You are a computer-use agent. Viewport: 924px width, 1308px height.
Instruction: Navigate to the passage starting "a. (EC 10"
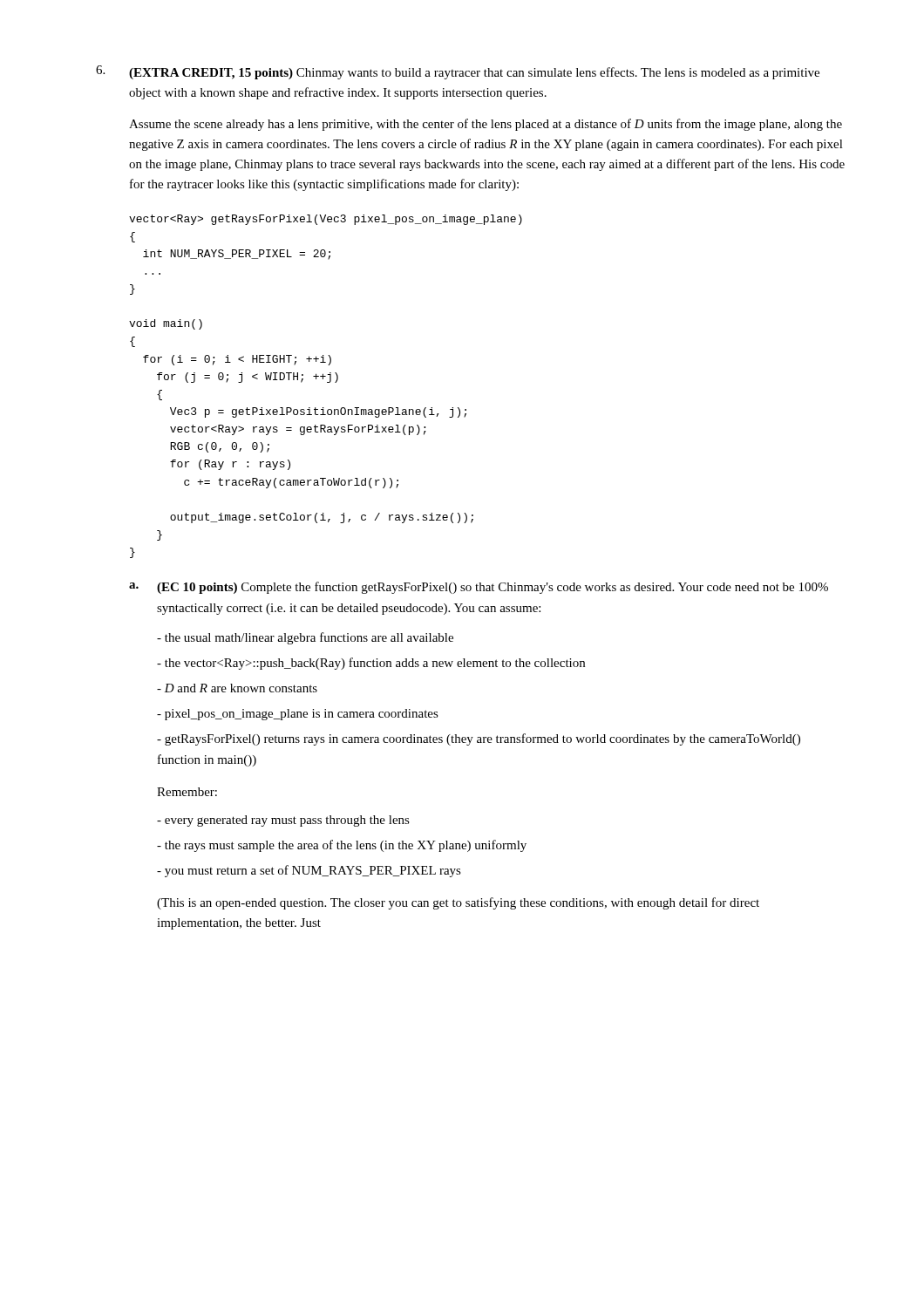[479, 588]
